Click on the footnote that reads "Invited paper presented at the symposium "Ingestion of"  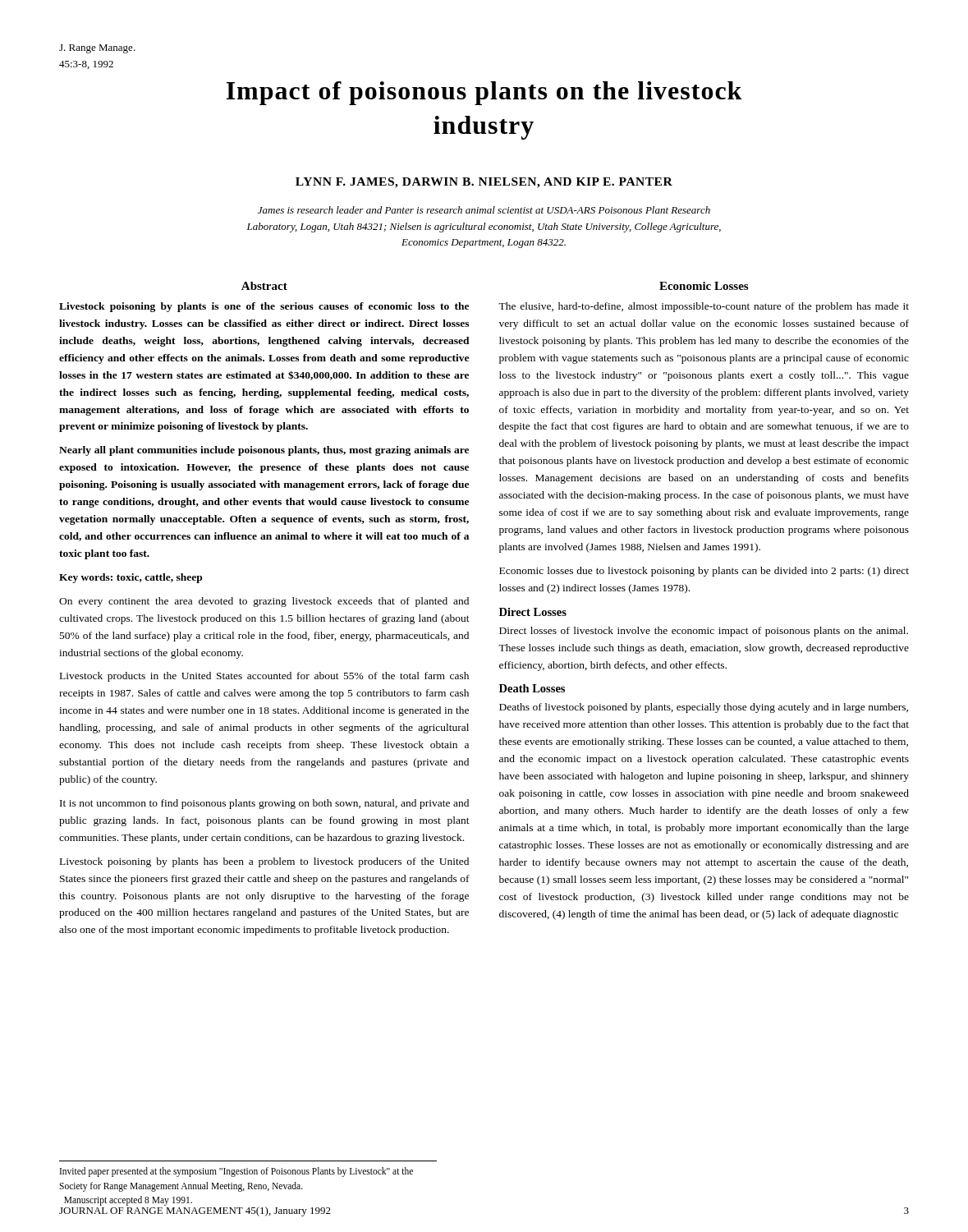coord(236,1186)
